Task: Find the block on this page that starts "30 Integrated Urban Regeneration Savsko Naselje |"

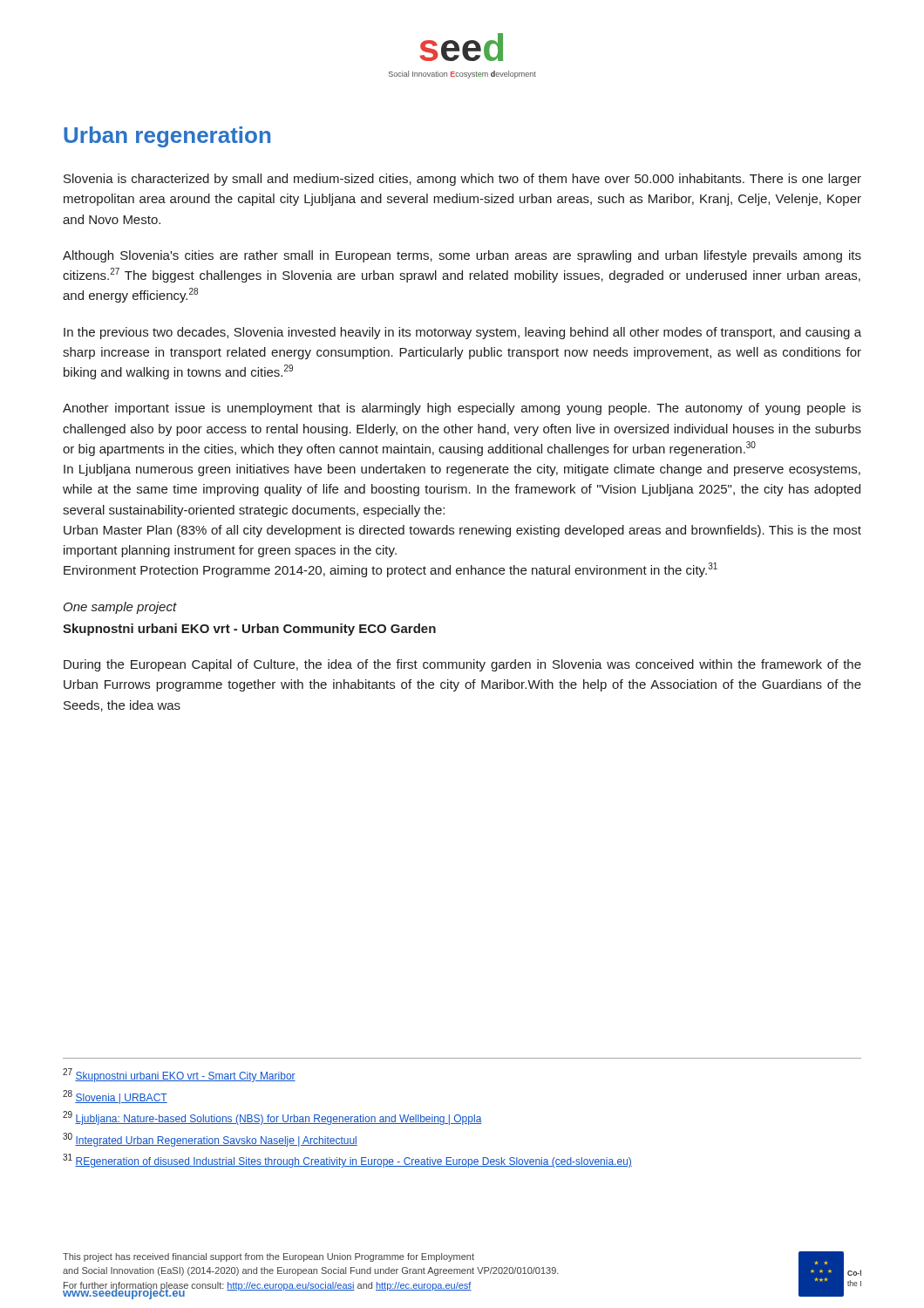Action: click(210, 1140)
